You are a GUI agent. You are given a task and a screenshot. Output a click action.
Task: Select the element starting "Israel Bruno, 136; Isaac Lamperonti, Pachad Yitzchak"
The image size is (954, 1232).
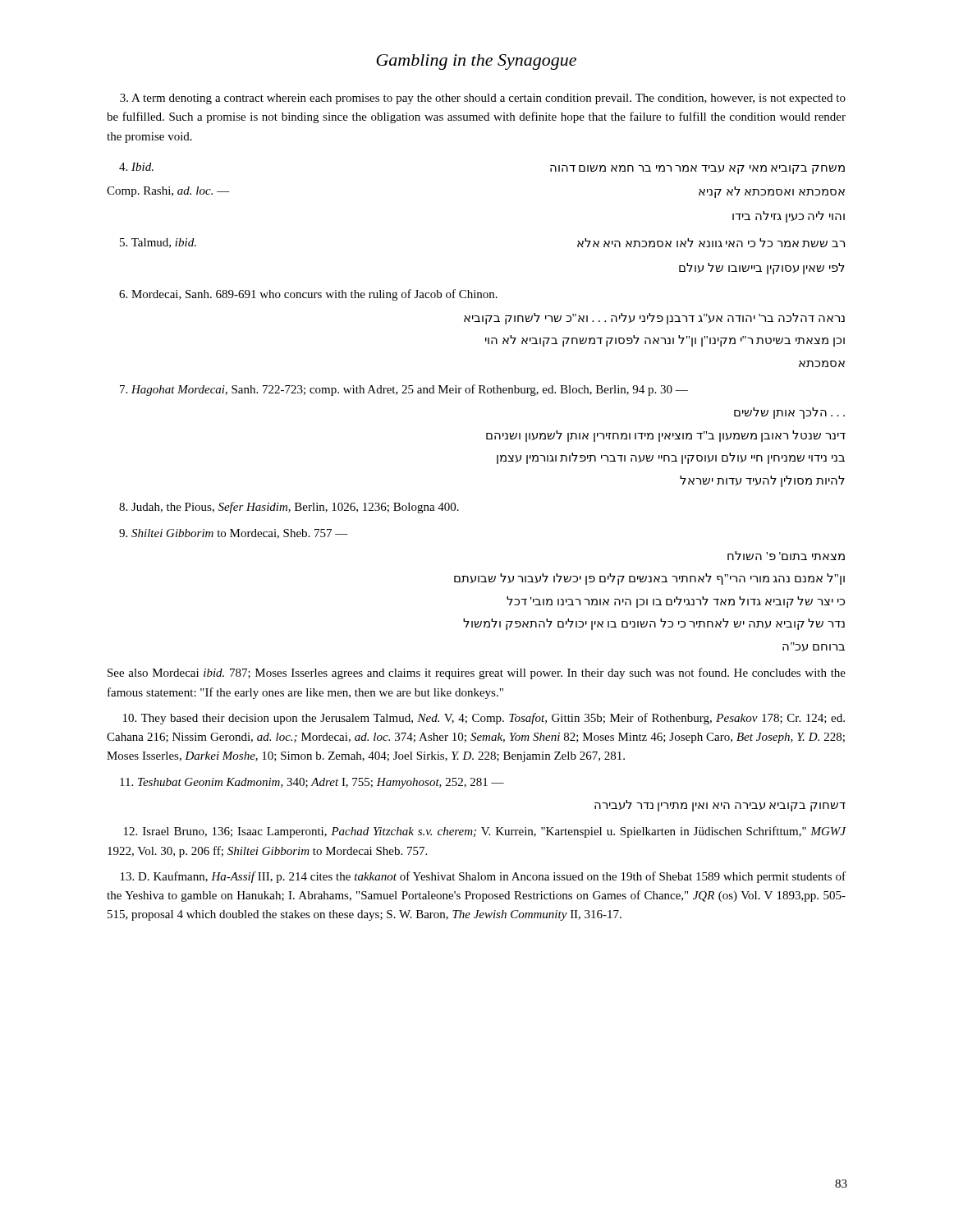(476, 841)
